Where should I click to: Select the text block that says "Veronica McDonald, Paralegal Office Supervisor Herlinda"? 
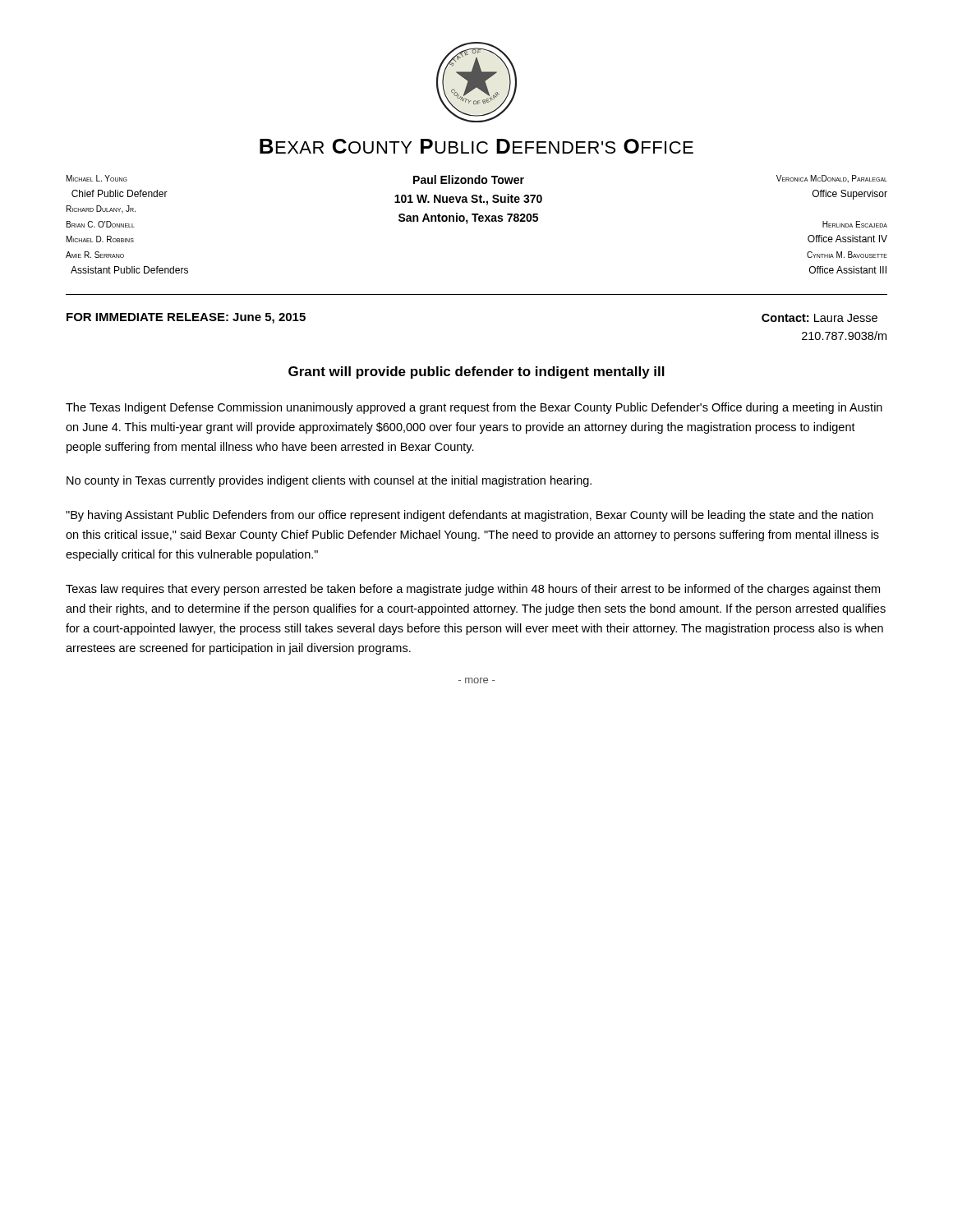click(x=832, y=224)
